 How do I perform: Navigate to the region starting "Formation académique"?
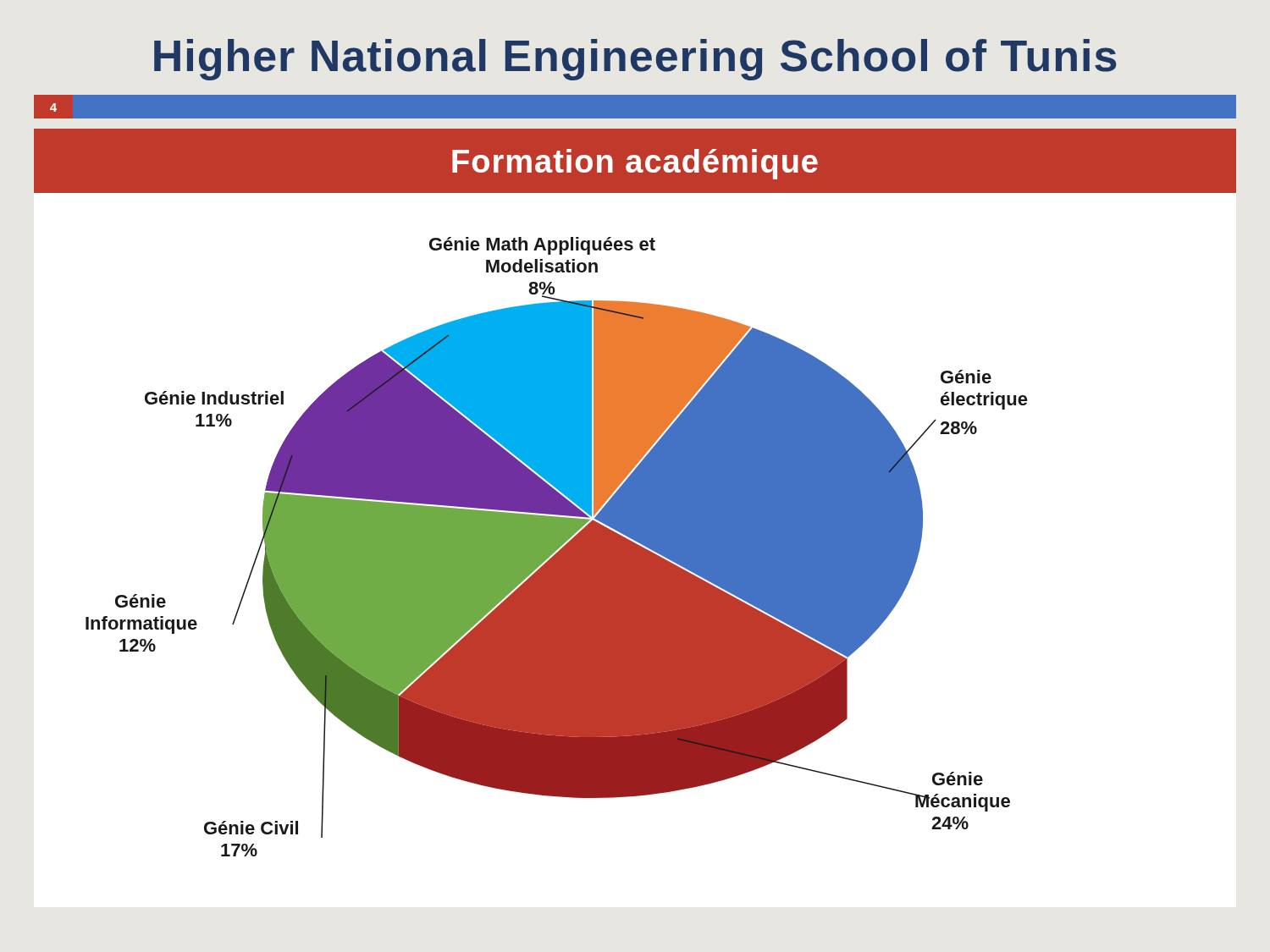635,162
